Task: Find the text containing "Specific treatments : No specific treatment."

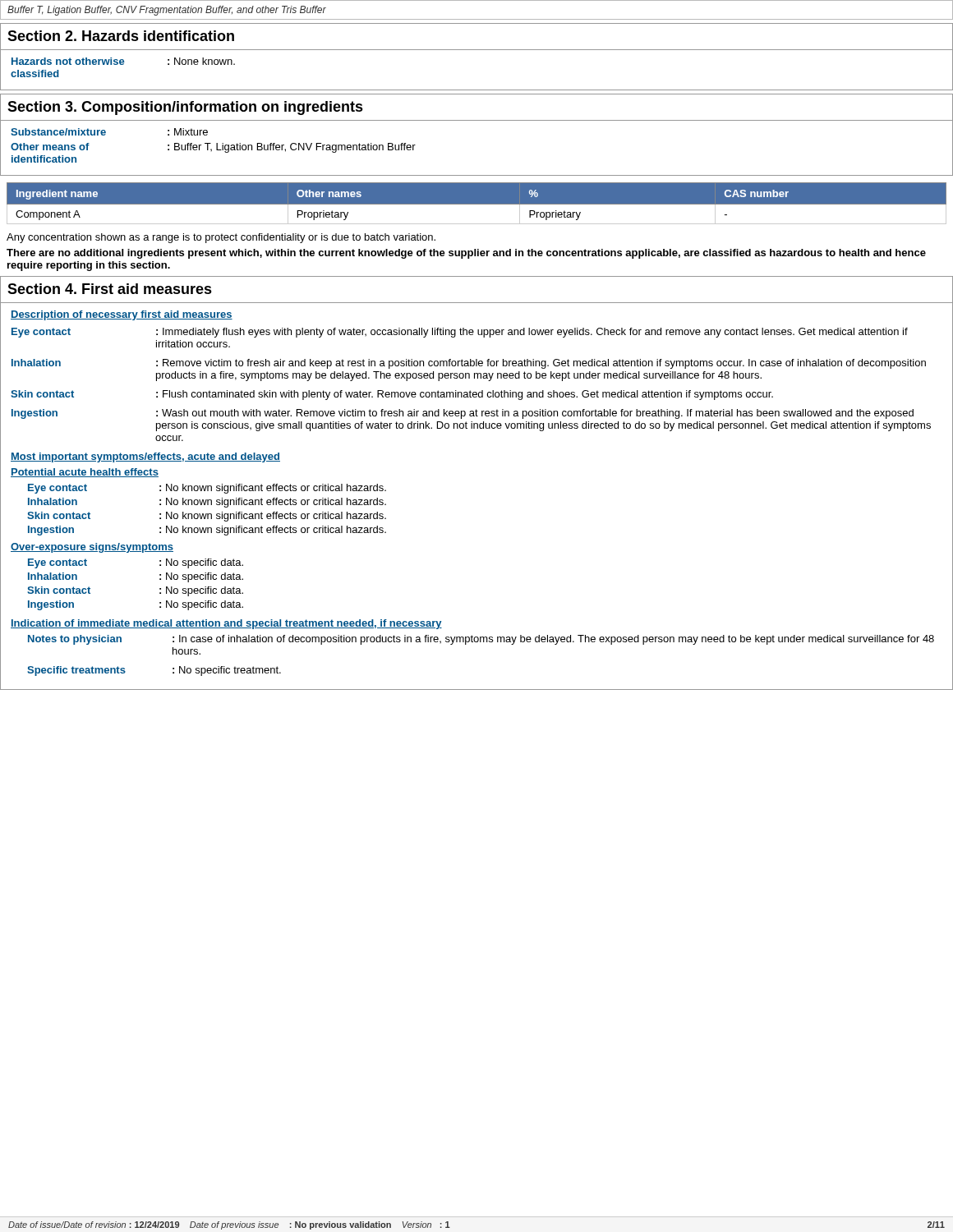Action: pos(87,671)
